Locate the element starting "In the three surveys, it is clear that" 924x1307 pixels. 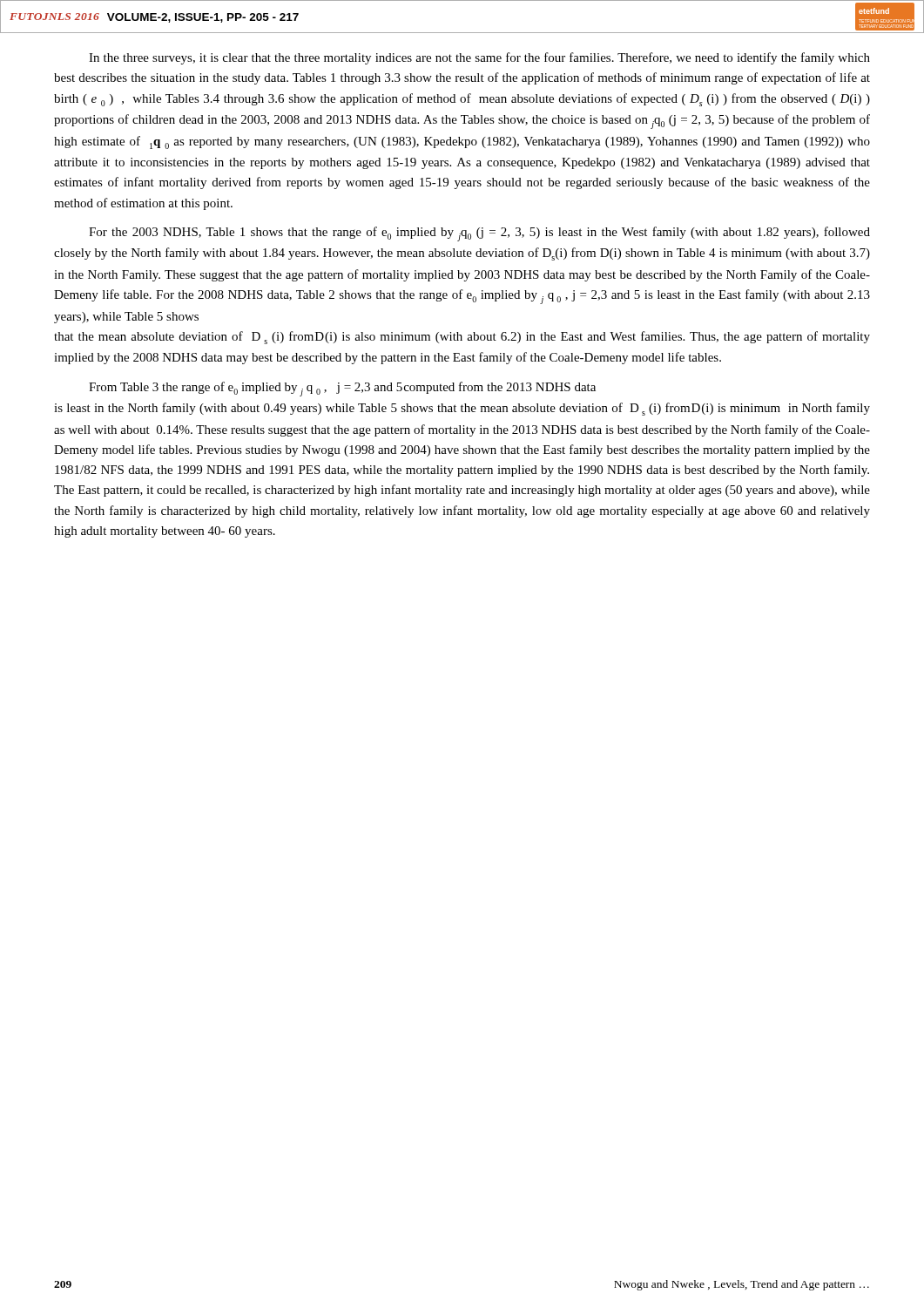point(462,131)
